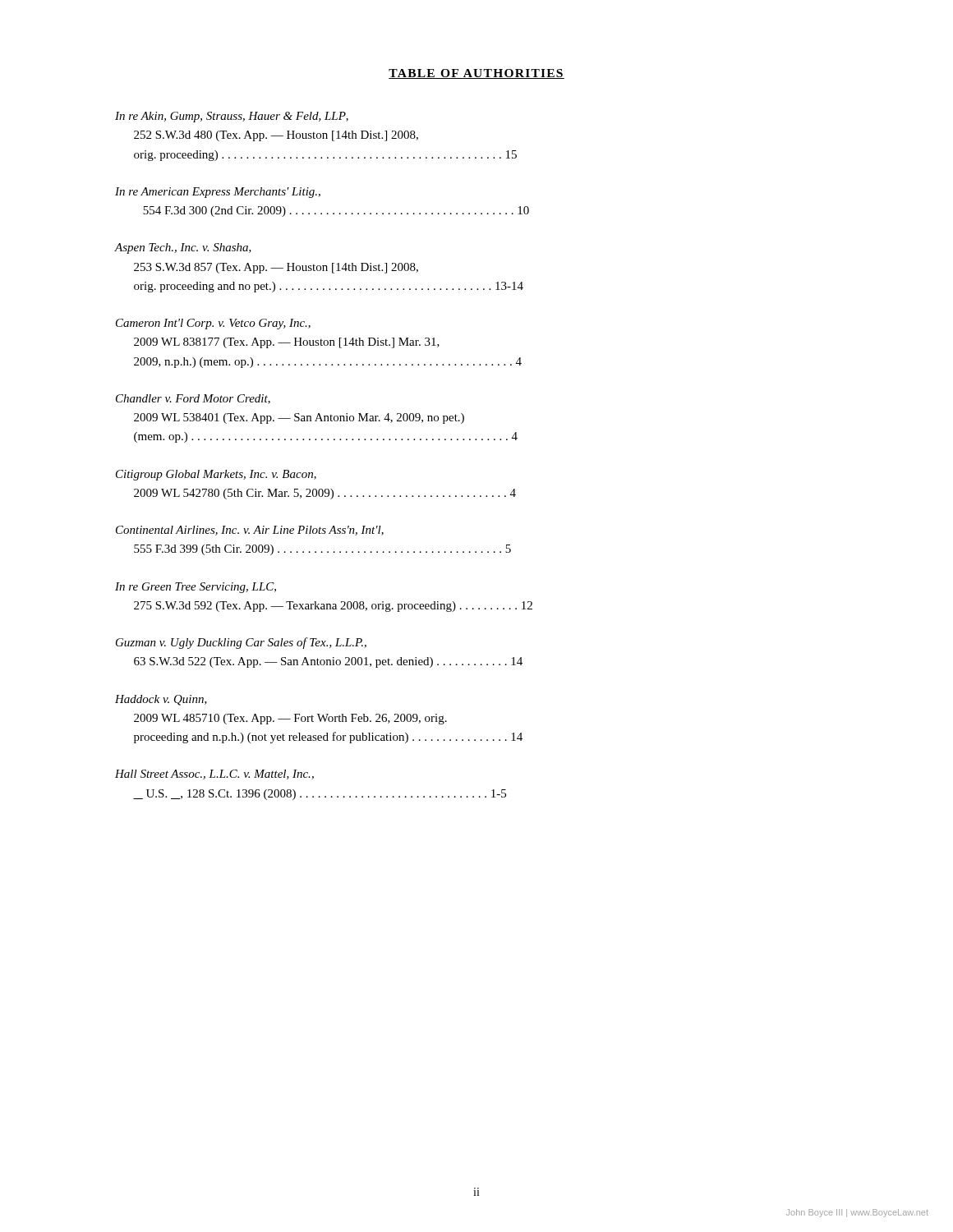Navigate to the text starting "Chandler v. Ford Motor Credit, 2009 WL"
Screen dimensions: 1232x953
click(193, 399)
